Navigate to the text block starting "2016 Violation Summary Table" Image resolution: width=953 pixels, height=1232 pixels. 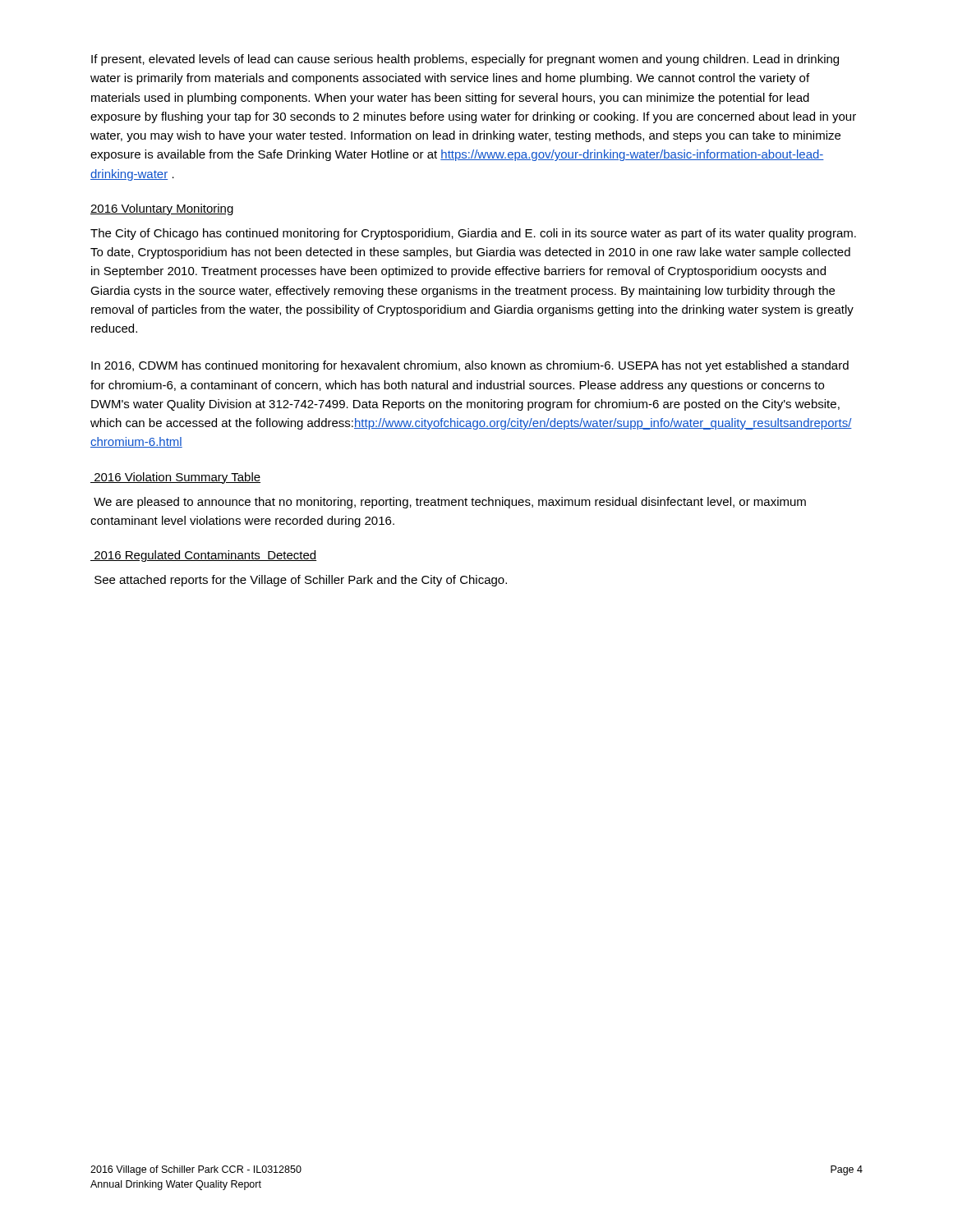point(175,476)
